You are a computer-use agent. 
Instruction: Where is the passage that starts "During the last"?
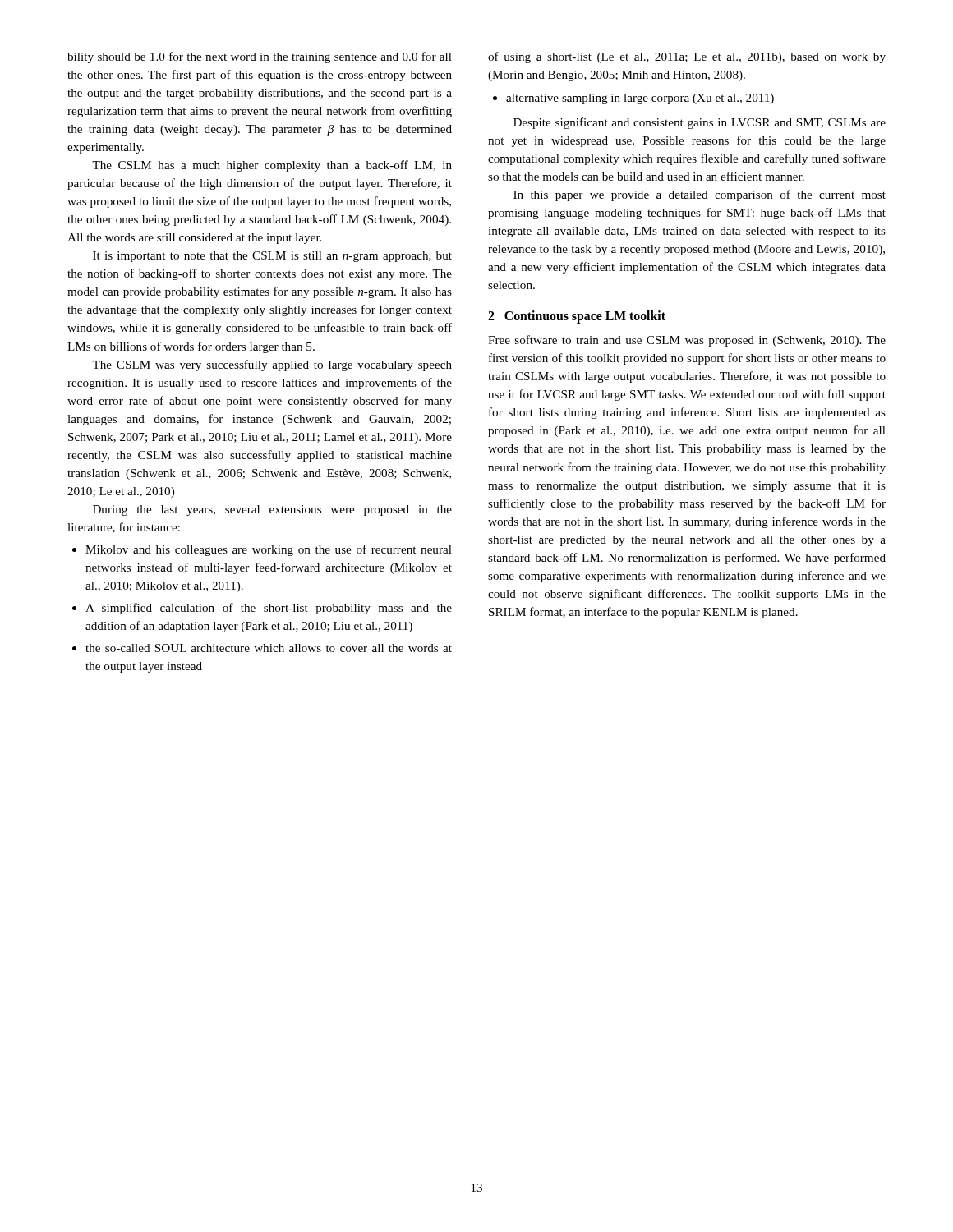coord(260,518)
